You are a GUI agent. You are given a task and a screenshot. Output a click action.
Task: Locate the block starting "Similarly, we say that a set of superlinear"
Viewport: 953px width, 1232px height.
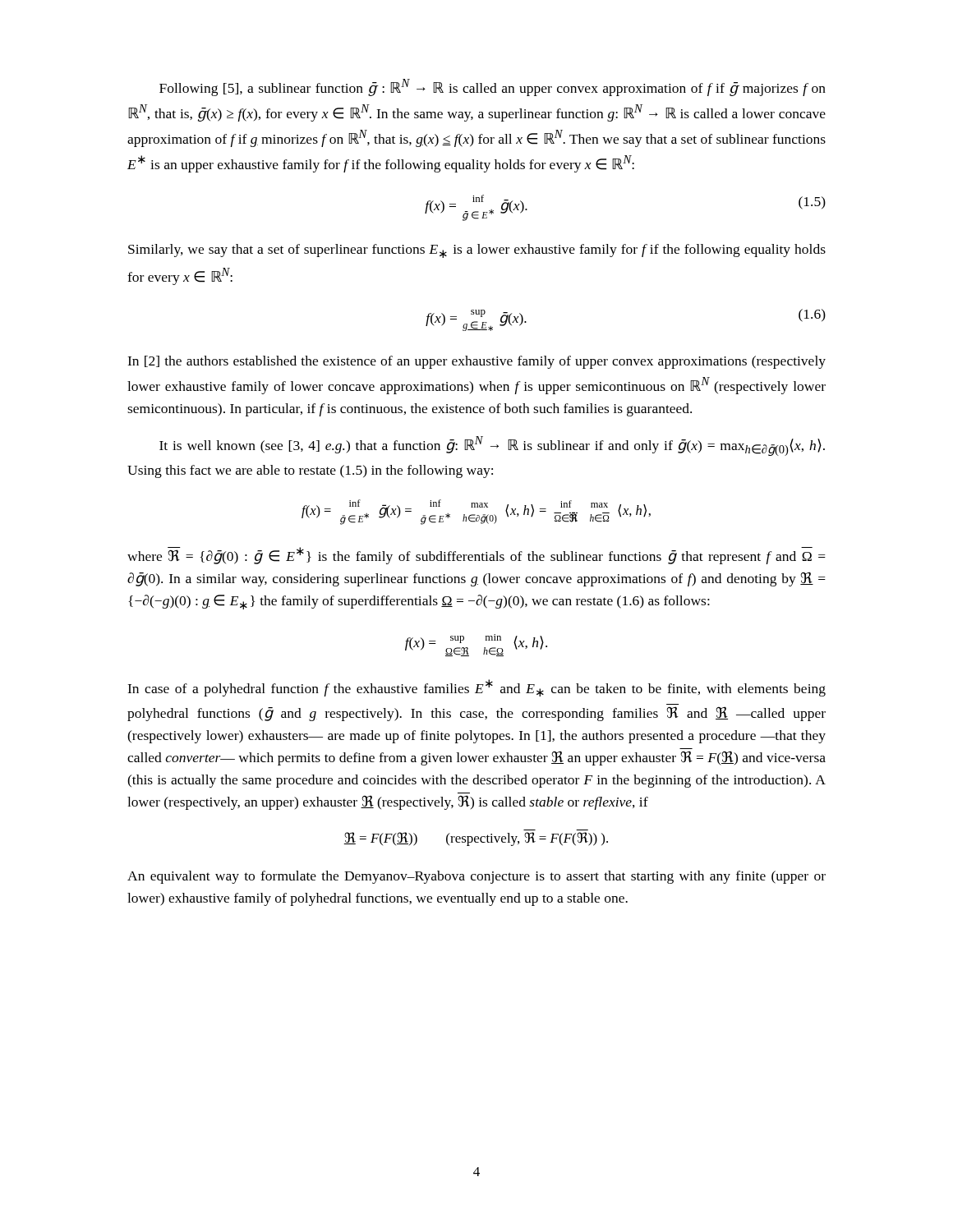coord(476,263)
